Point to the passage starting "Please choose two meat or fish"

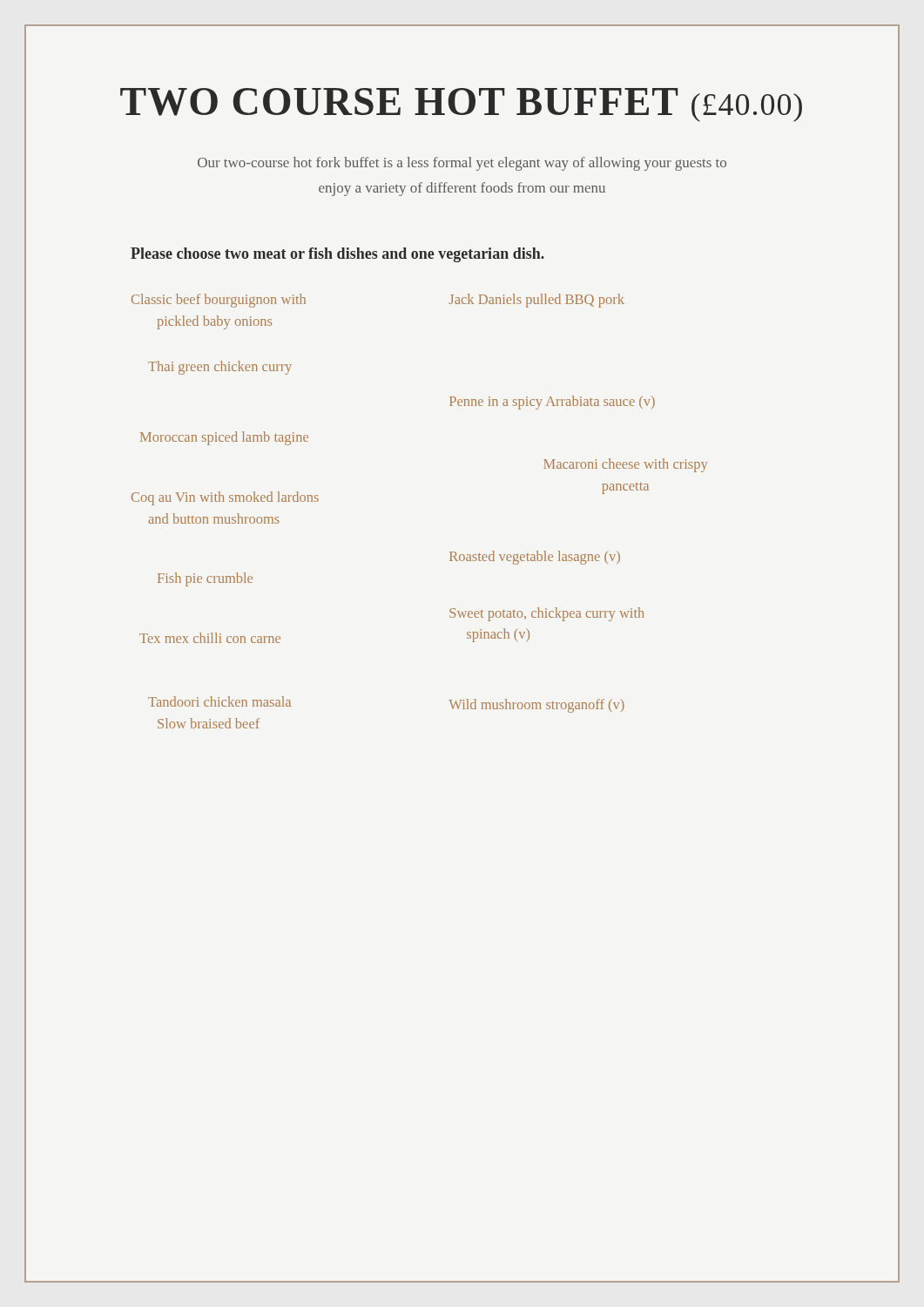pos(338,253)
